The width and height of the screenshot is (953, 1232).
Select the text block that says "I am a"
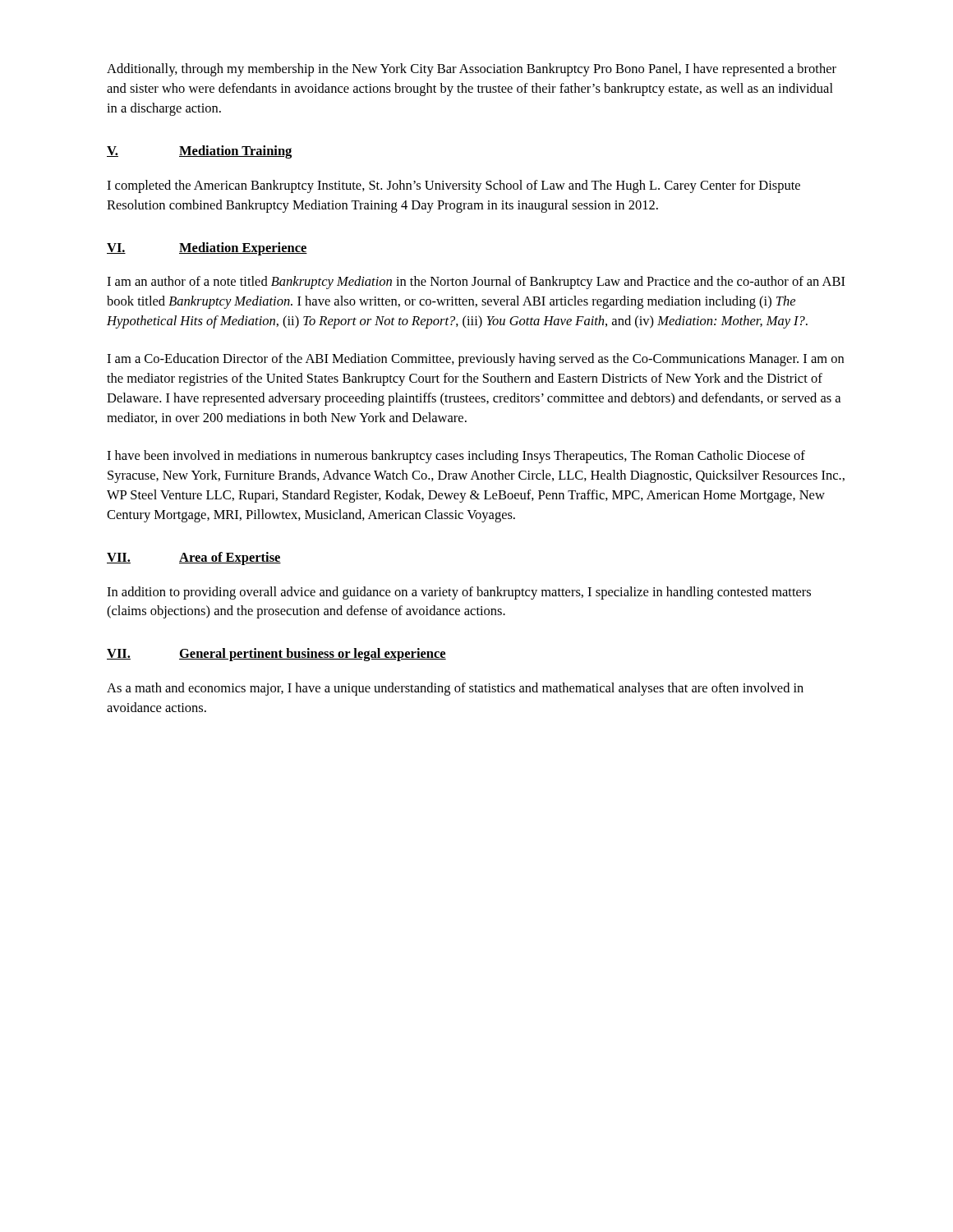(x=476, y=388)
